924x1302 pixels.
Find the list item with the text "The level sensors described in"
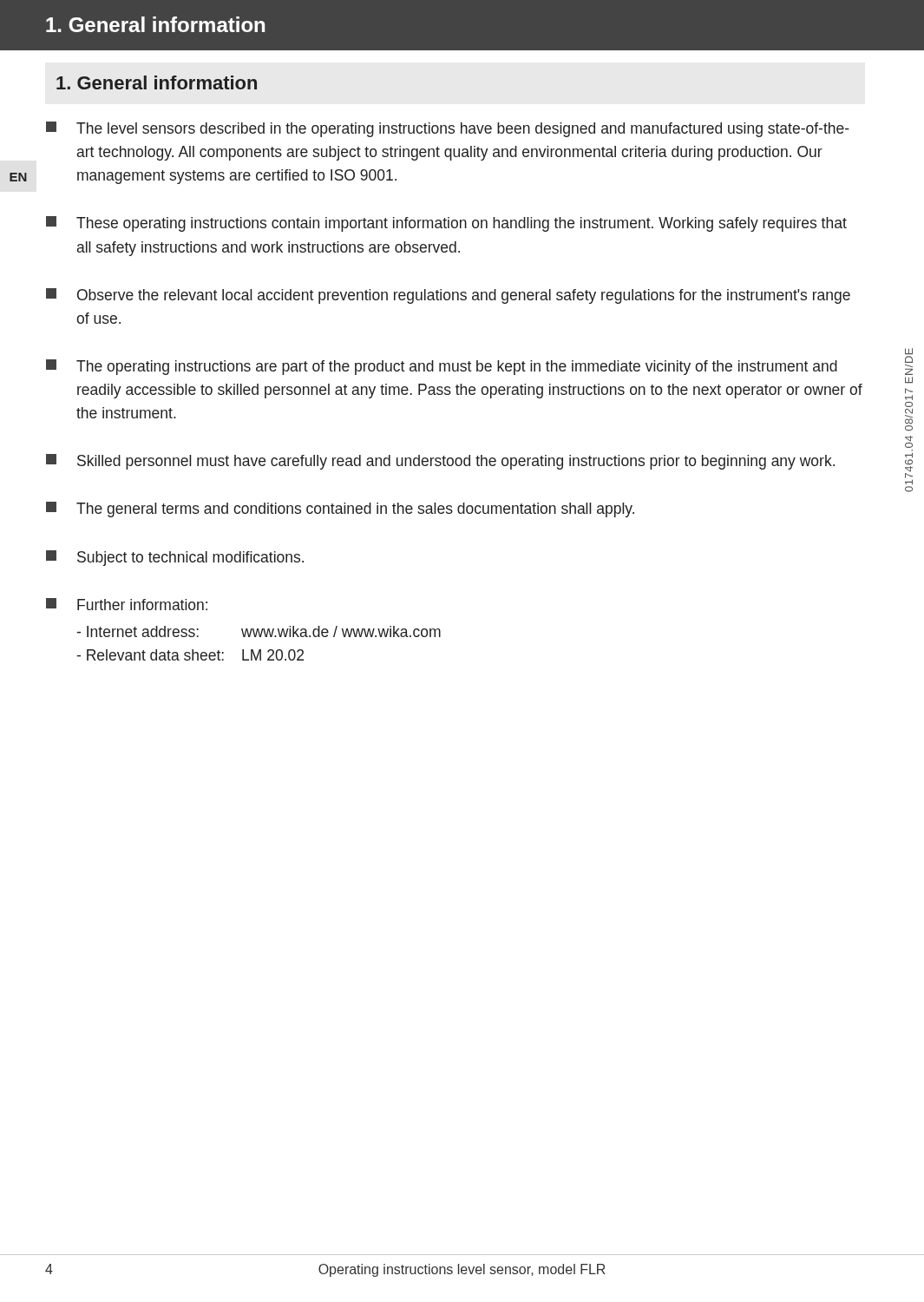455,152
